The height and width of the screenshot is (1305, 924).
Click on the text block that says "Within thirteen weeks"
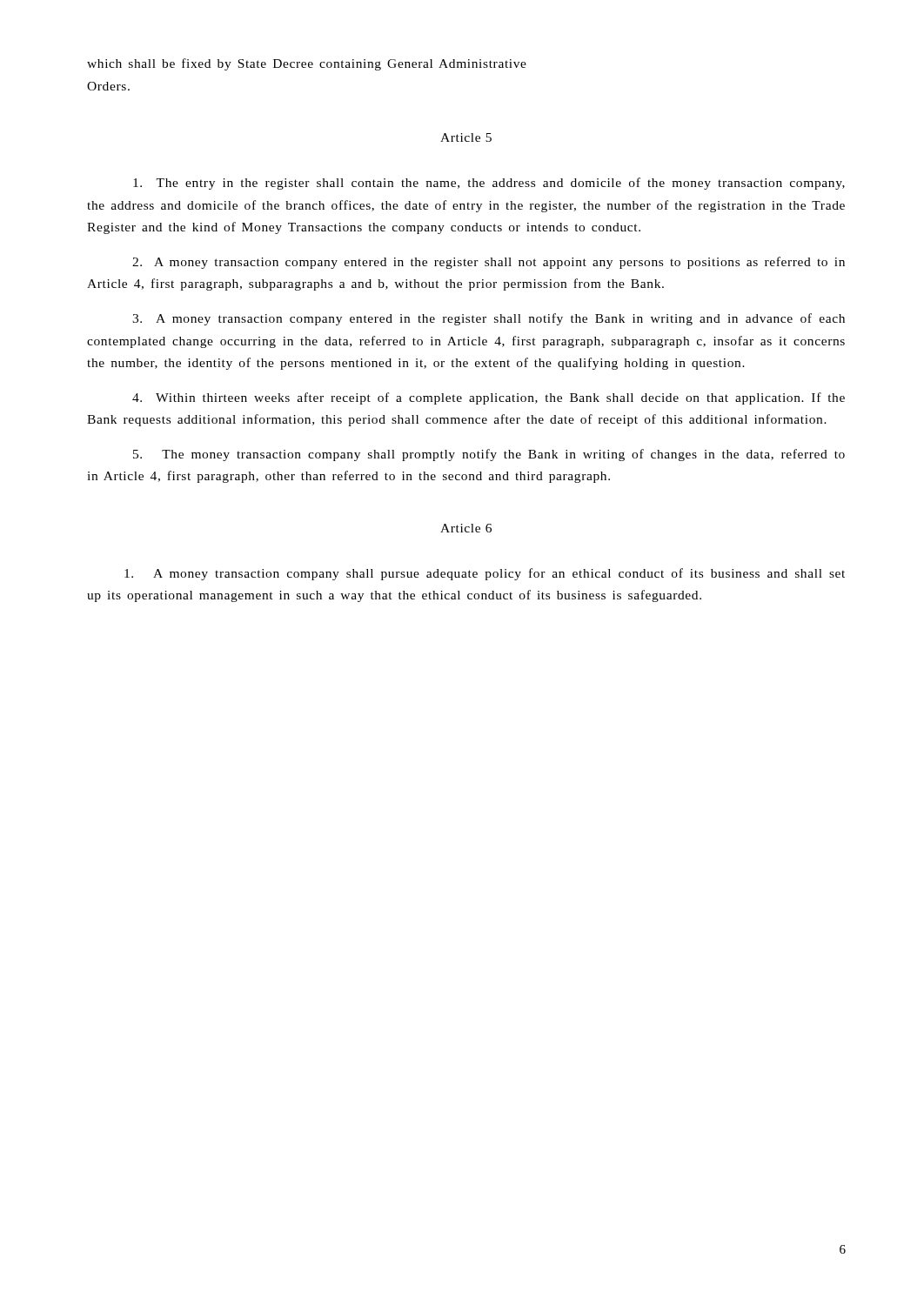pyautogui.click(x=466, y=408)
